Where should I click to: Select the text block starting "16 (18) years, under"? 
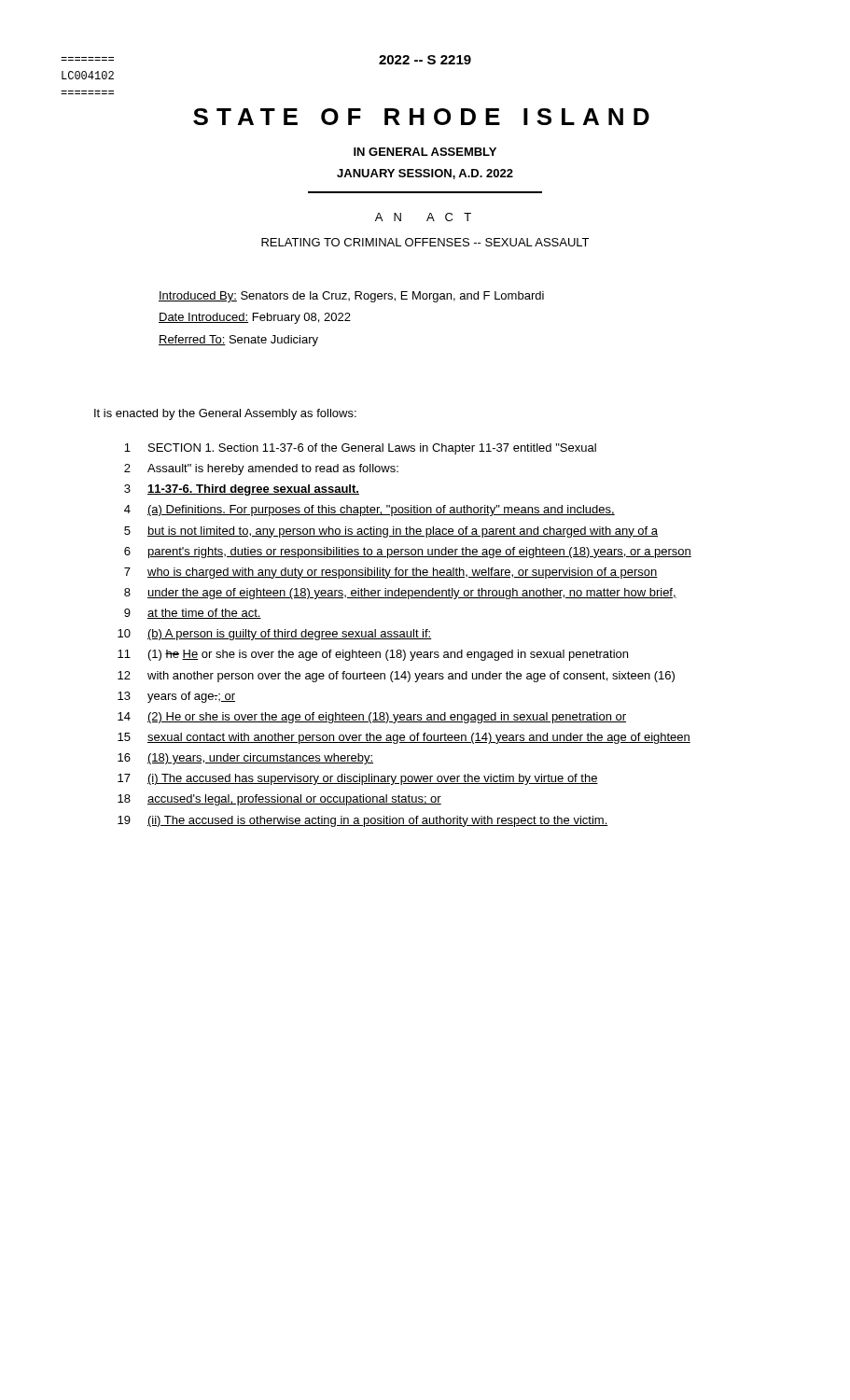pos(245,759)
